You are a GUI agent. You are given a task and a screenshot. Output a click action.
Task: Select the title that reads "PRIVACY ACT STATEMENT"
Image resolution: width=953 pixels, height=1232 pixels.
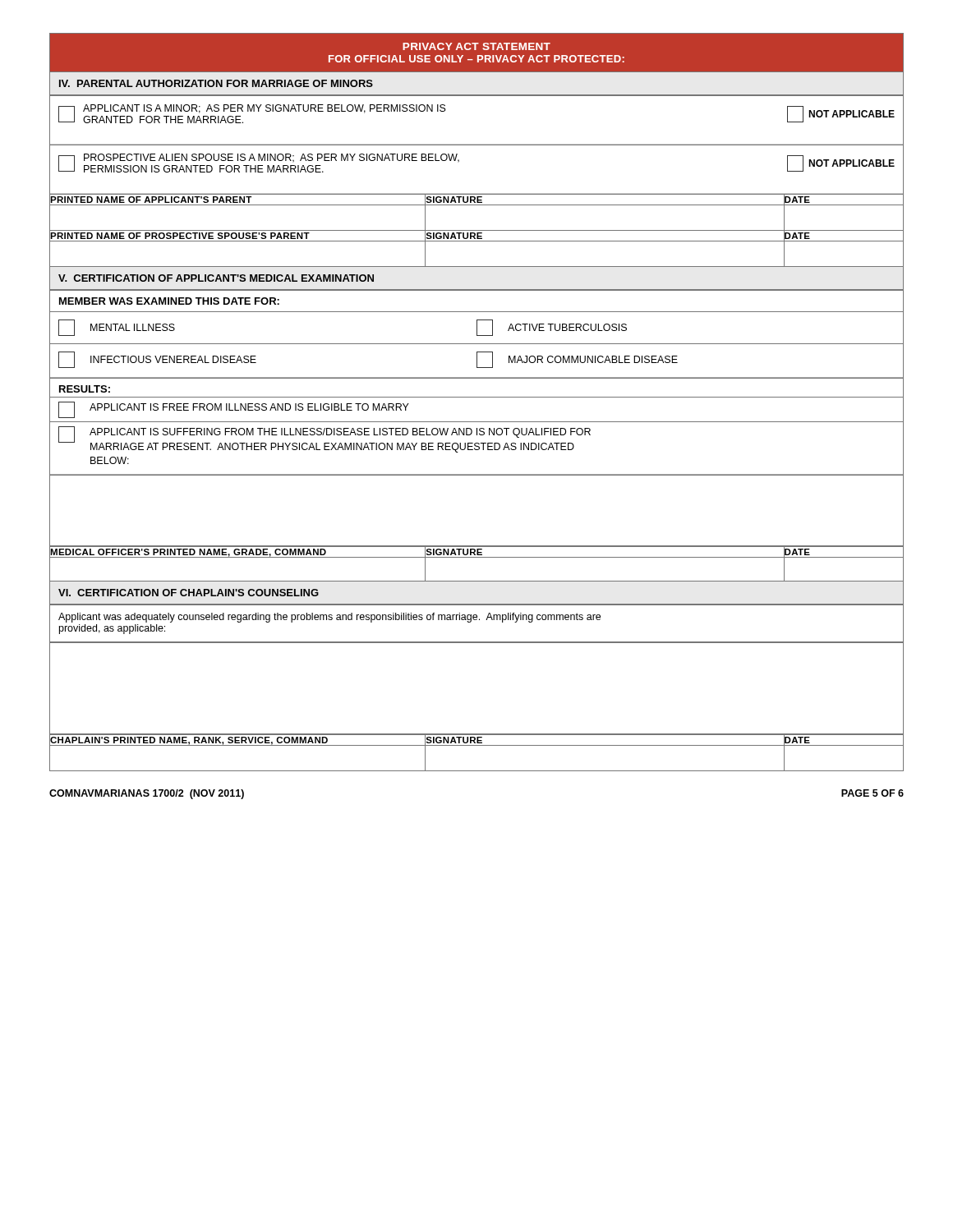(x=476, y=53)
